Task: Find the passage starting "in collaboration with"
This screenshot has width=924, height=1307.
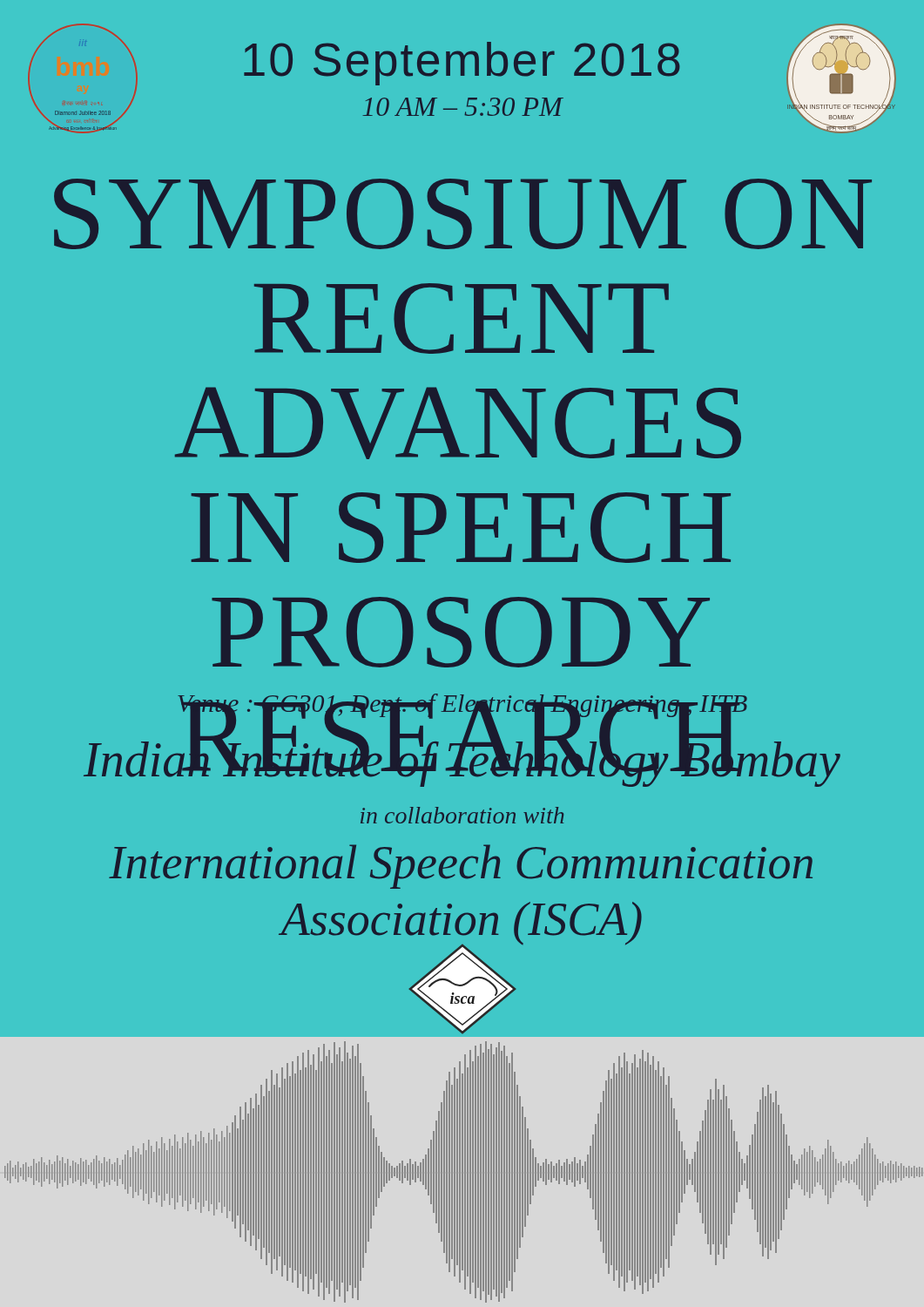Action: click(462, 815)
